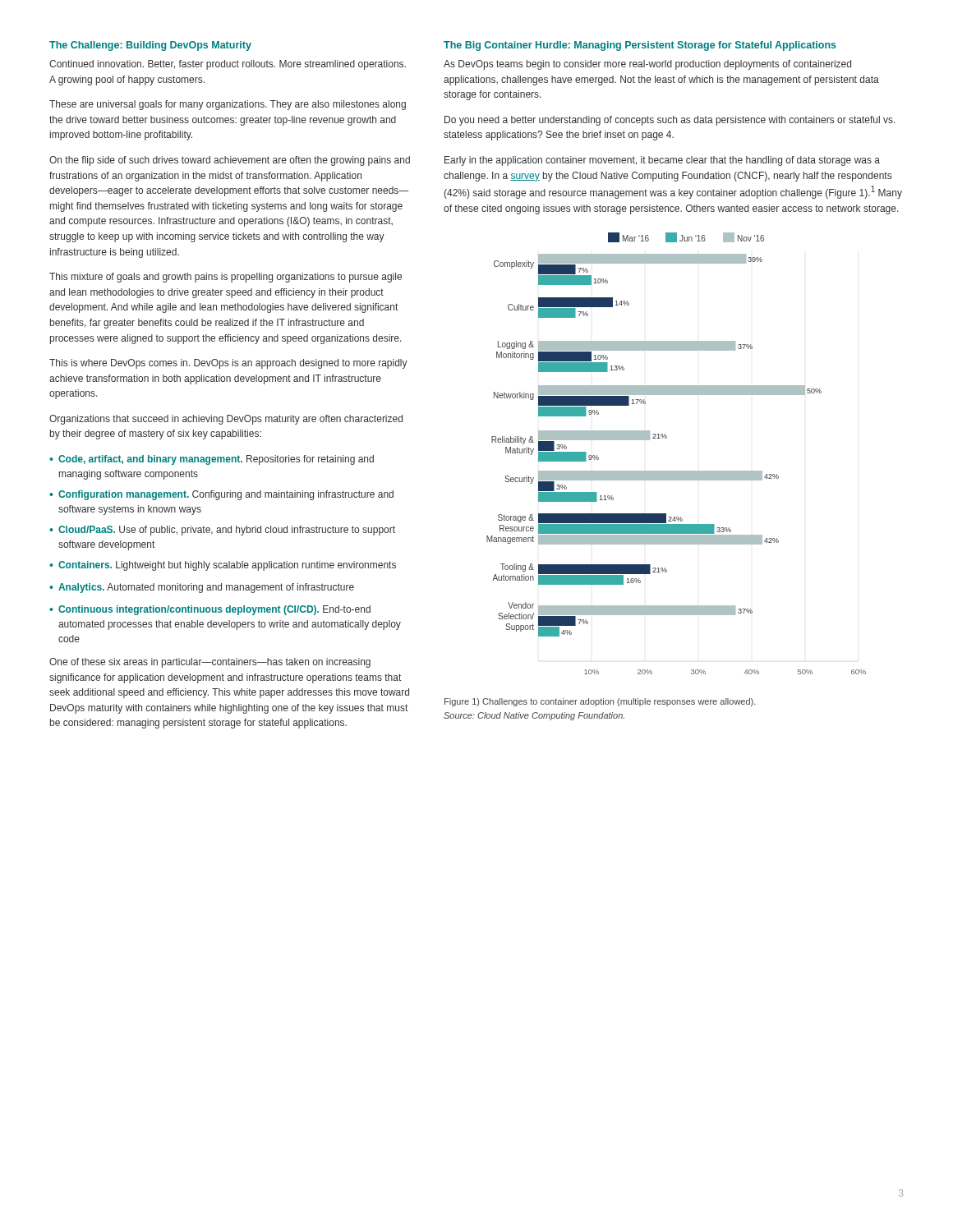Click on the text block containing "As DevOps teams begin to consider"
Image resolution: width=953 pixels, height=1232 pixels.
coord(661,79)
